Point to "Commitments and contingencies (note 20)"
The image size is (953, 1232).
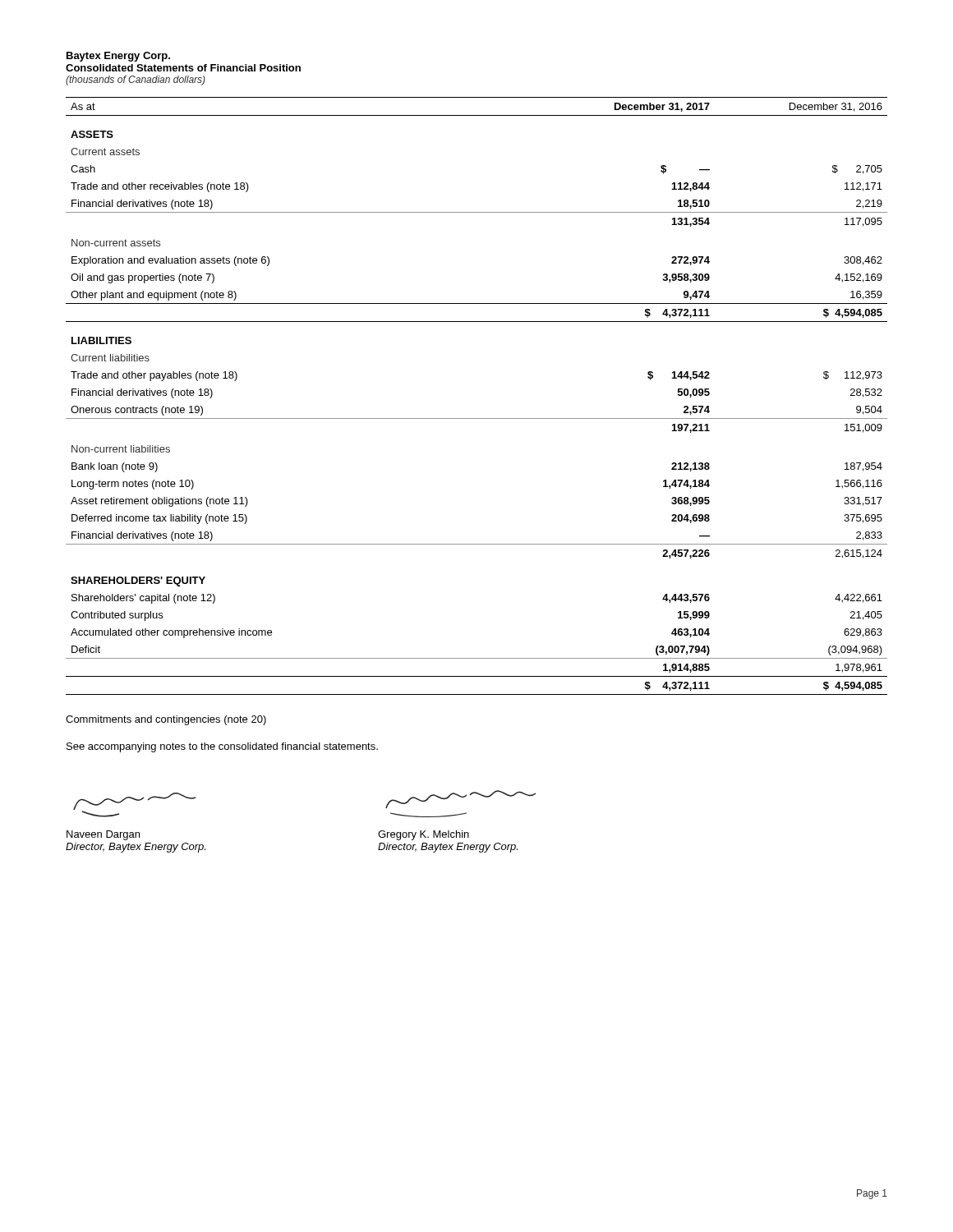click(166, 719)
